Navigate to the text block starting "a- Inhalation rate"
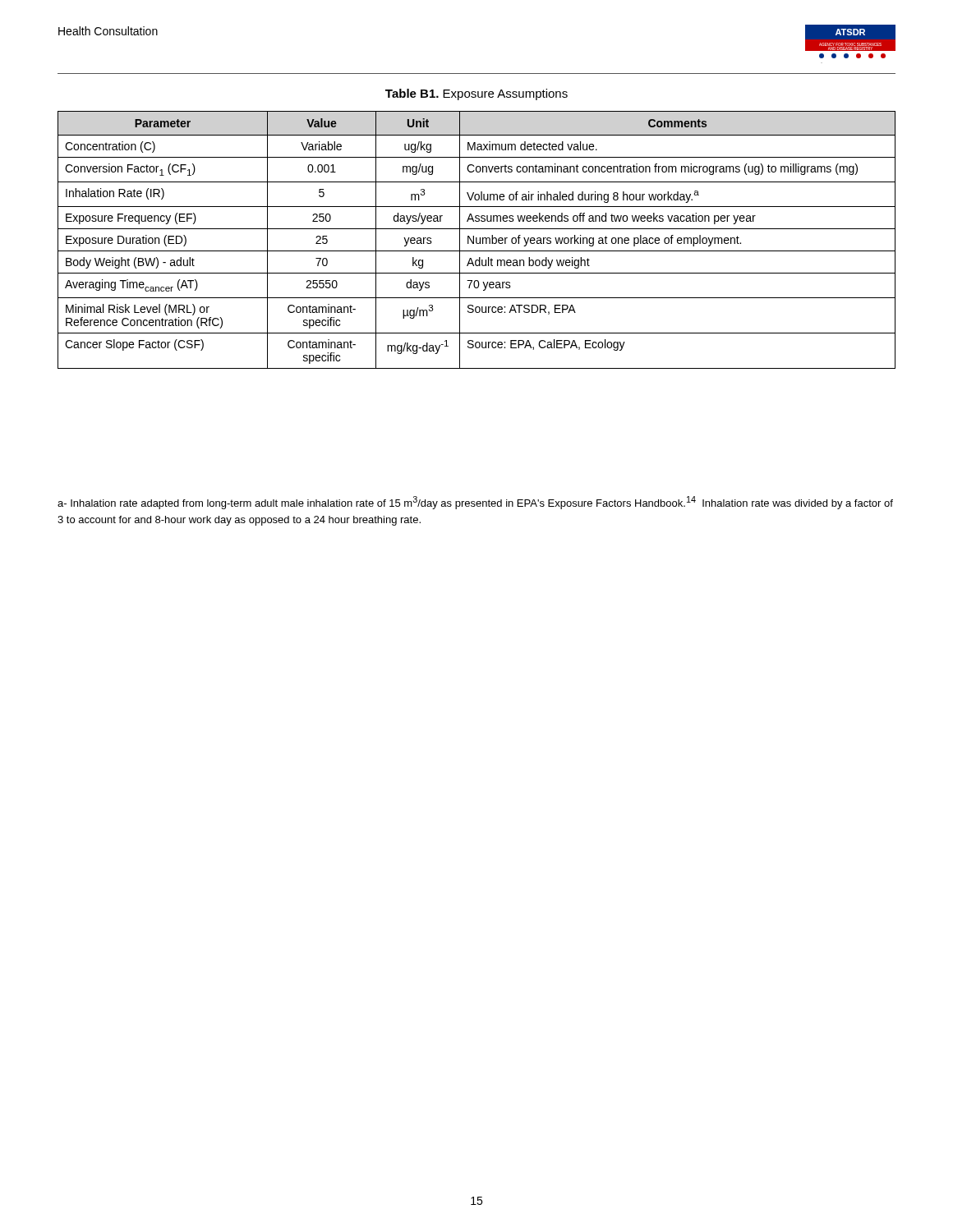 point(475,510)
